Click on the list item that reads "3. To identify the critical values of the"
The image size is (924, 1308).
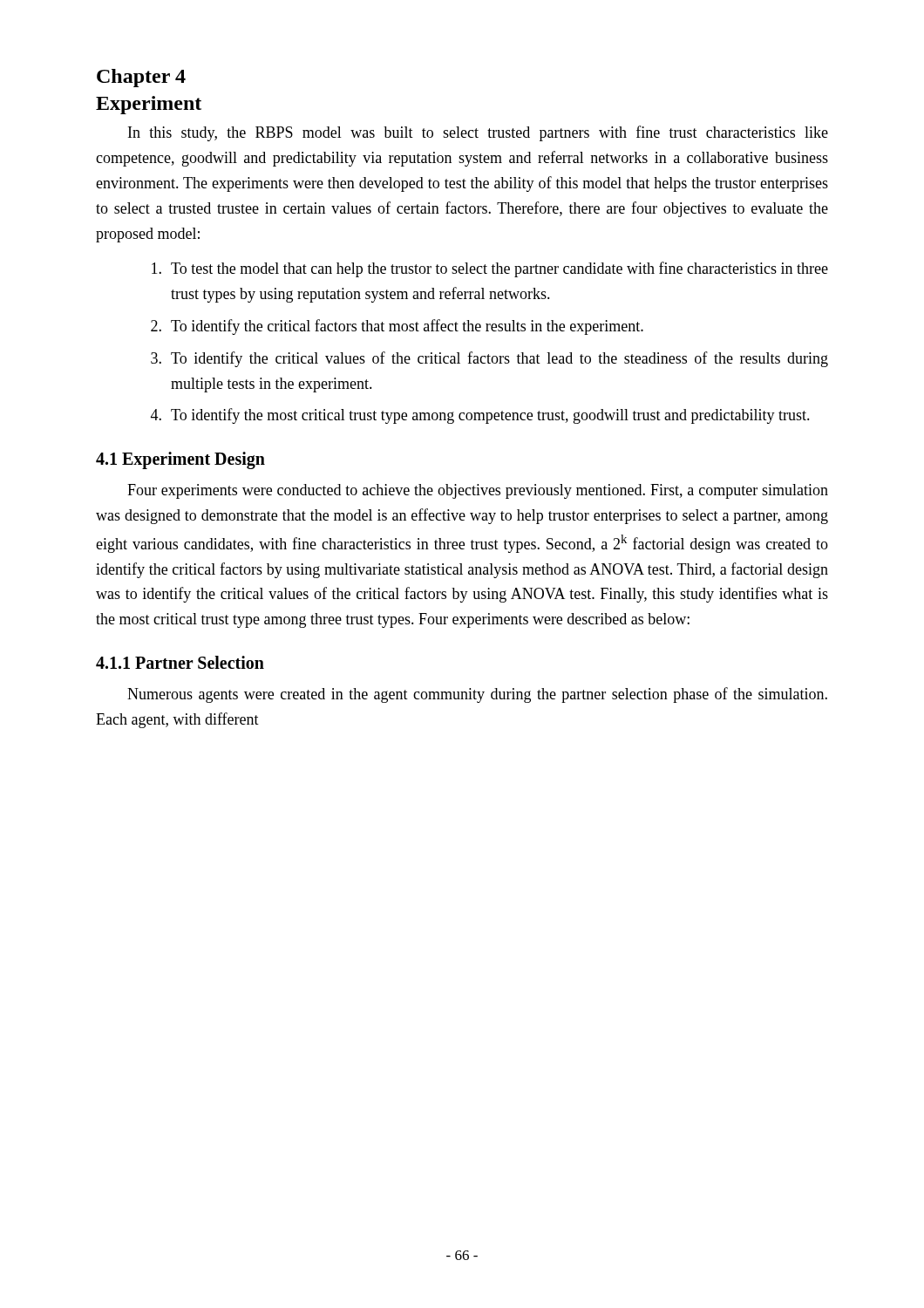click(x=479, y=371)
